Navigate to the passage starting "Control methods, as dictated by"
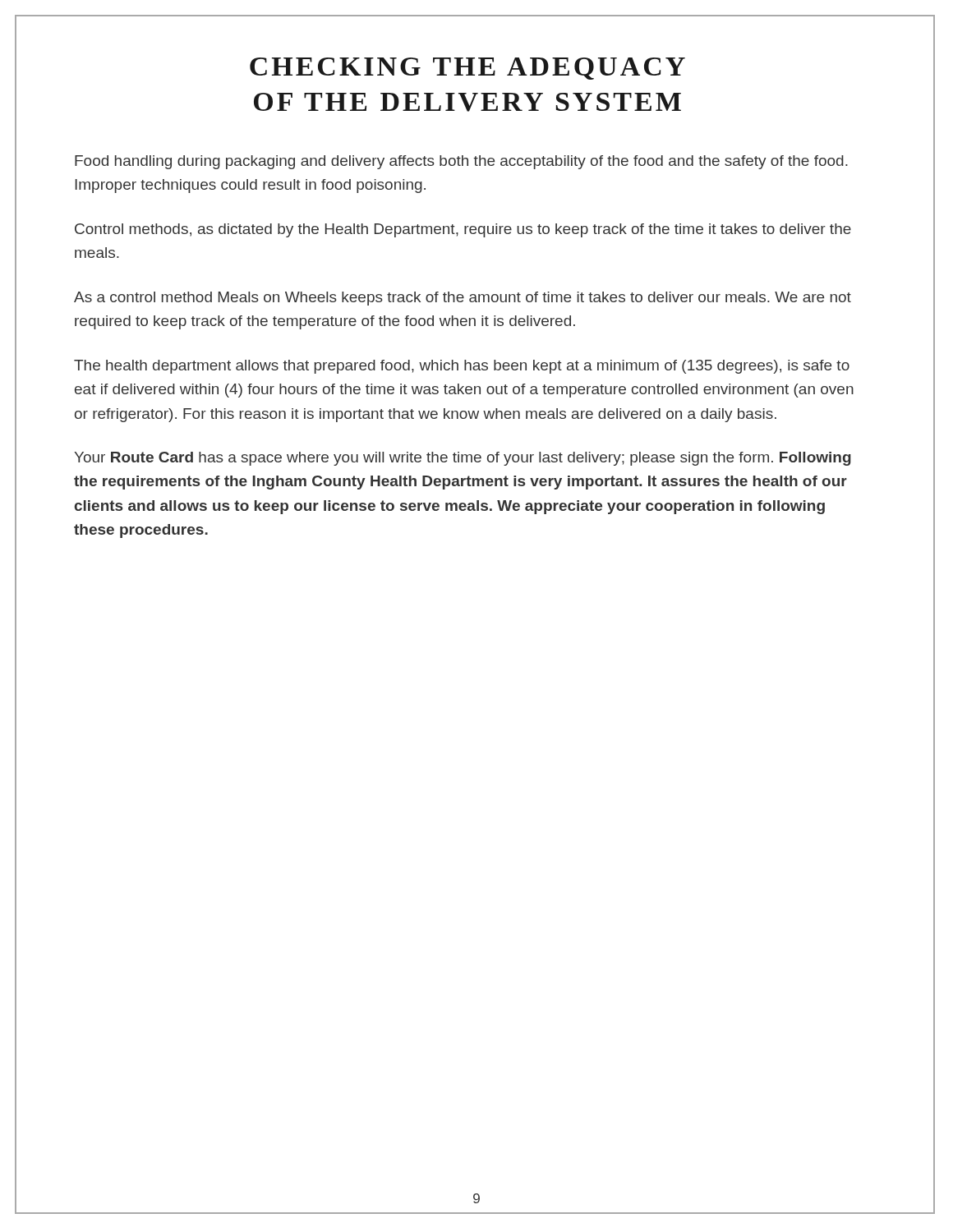Viewport: 953px width, 1232px height. point(463,241)
